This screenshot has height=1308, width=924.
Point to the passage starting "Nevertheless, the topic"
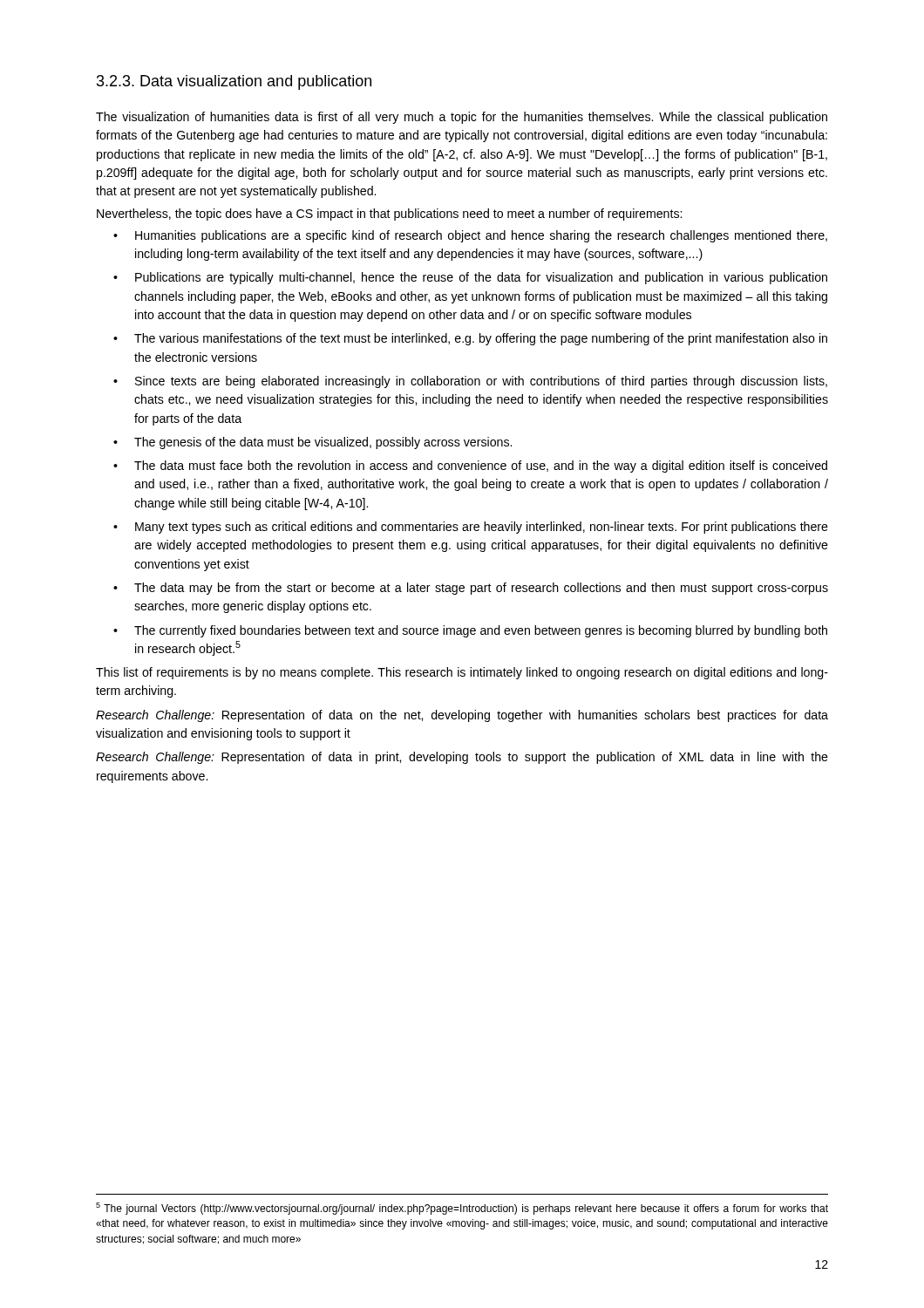389,213
